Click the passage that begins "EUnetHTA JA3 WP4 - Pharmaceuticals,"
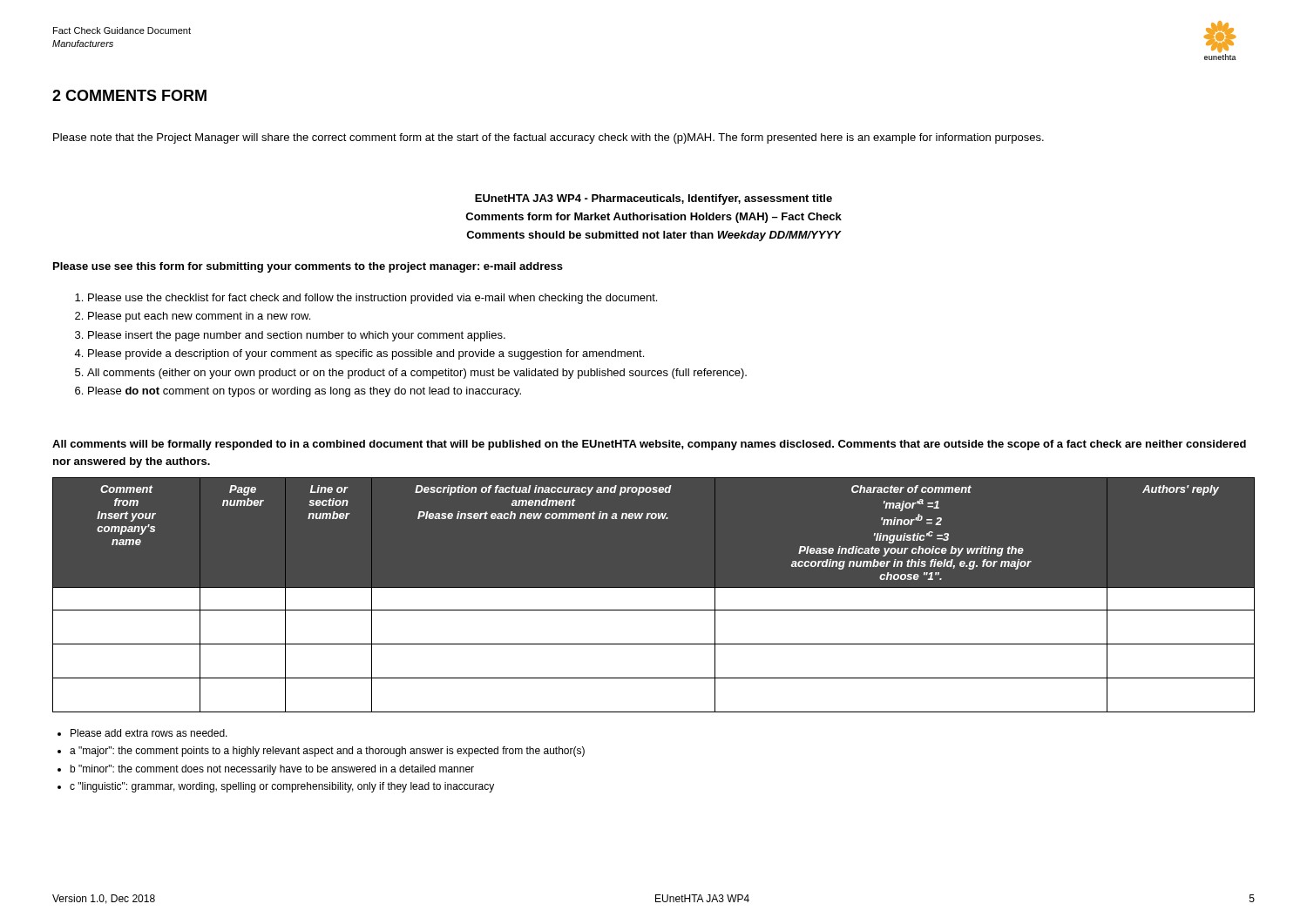Viewport: 1307px width, 924px height. (x=654, y=216)
